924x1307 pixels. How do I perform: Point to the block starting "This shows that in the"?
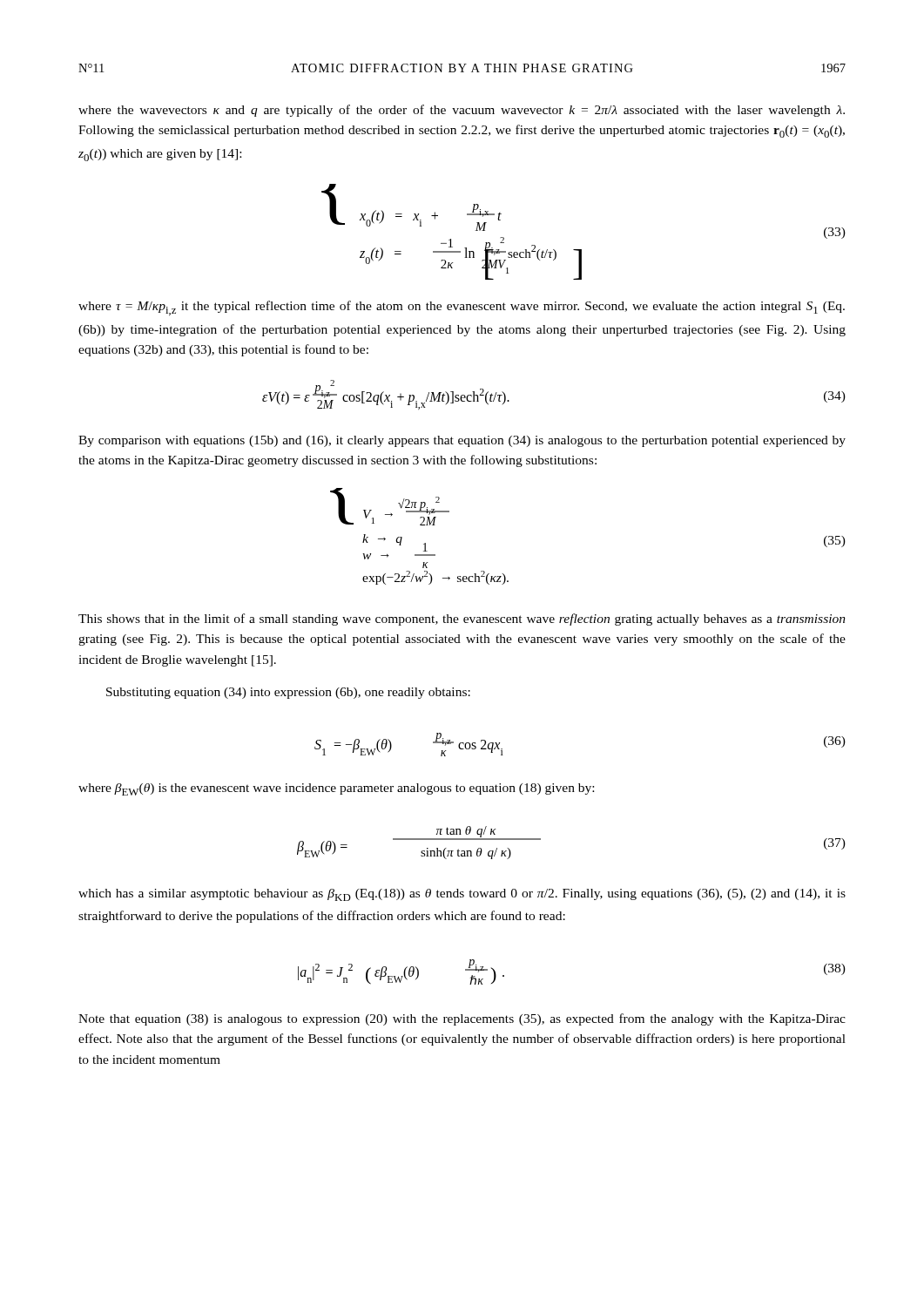click(x=462, y=638)
